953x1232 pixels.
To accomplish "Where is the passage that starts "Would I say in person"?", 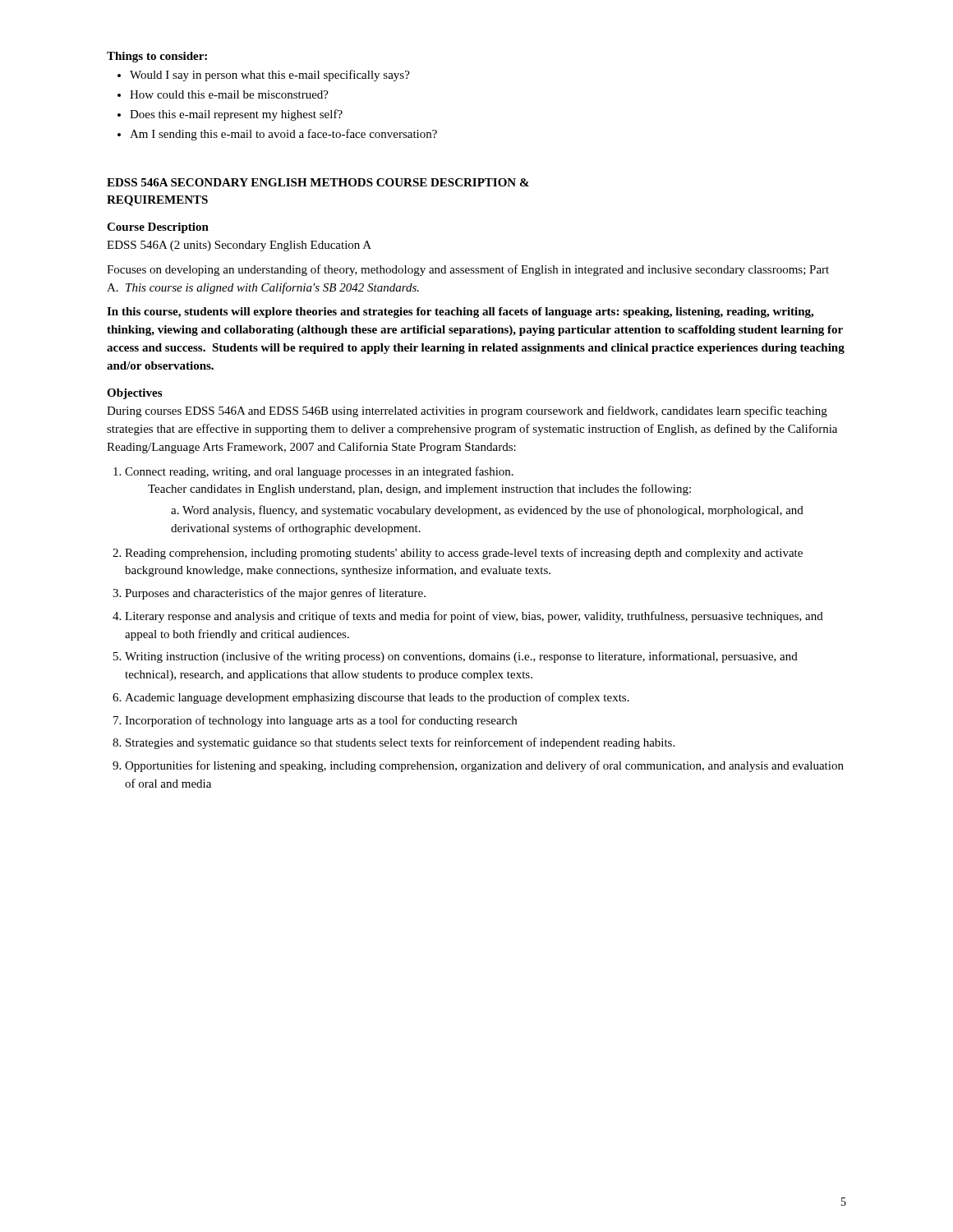I will coord(270,75).
